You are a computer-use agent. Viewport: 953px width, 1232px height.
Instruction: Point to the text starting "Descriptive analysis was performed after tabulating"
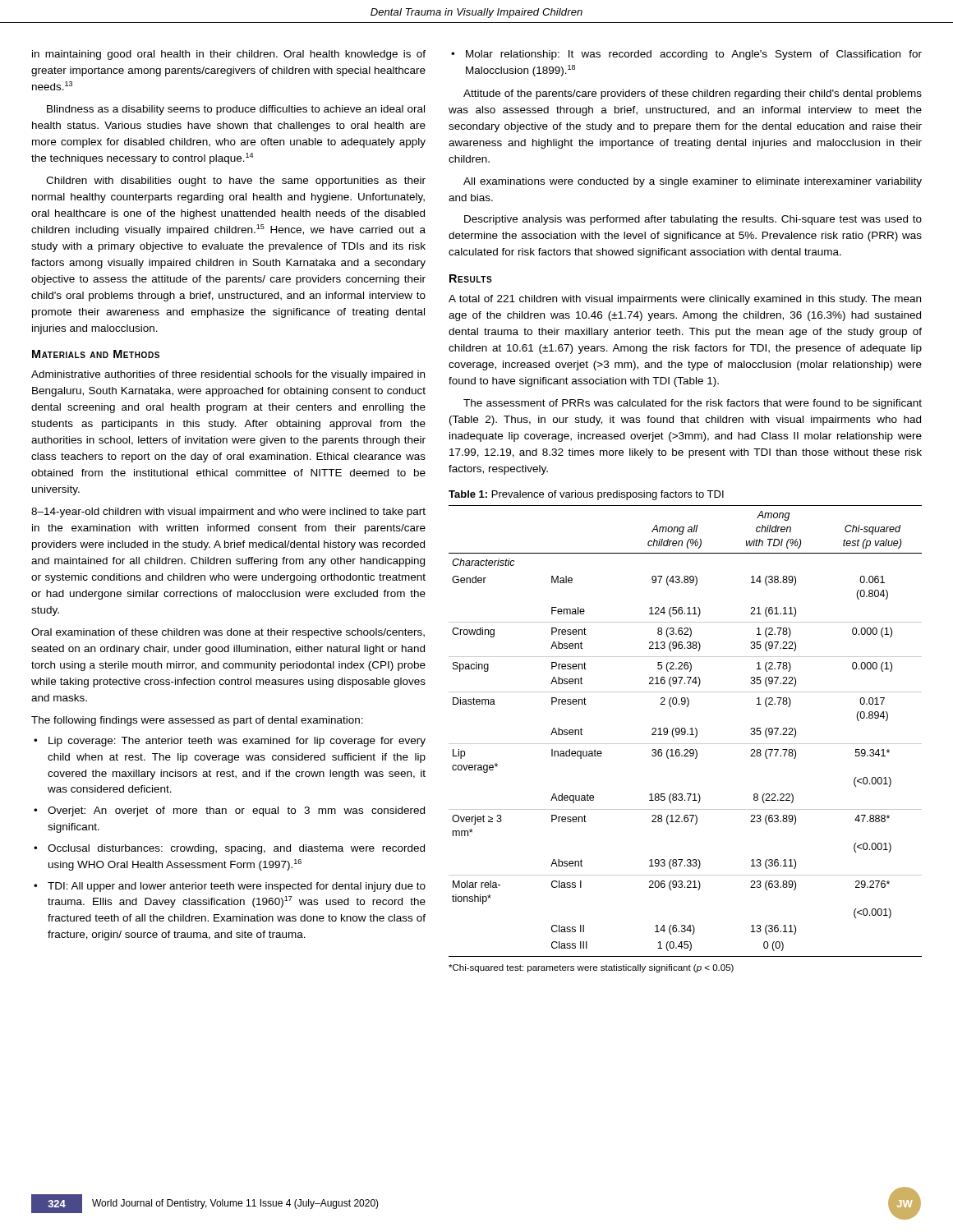[685, 236]
